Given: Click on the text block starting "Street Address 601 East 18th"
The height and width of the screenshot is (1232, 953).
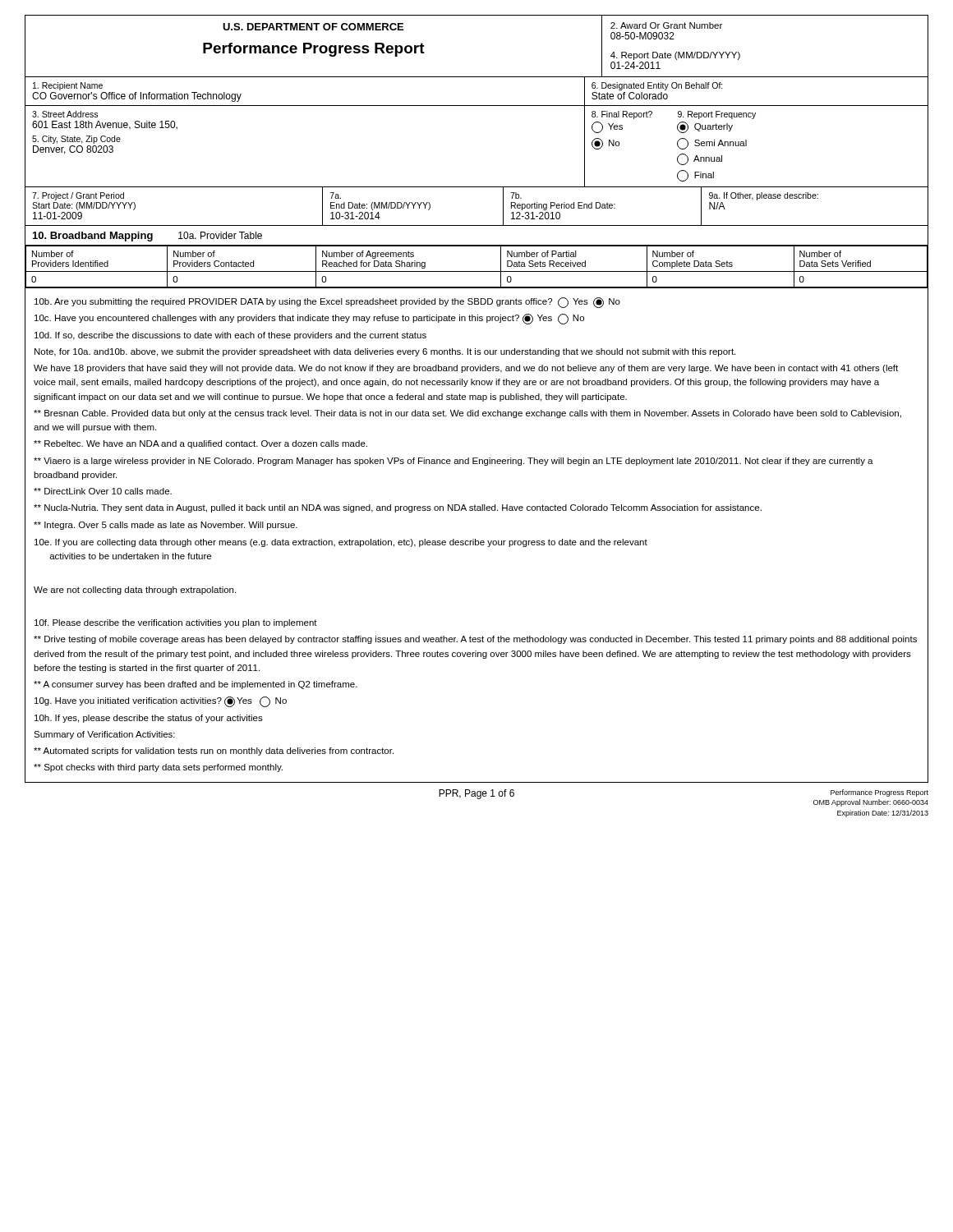Looking at the screenshot, I should (x=65, y=114).
